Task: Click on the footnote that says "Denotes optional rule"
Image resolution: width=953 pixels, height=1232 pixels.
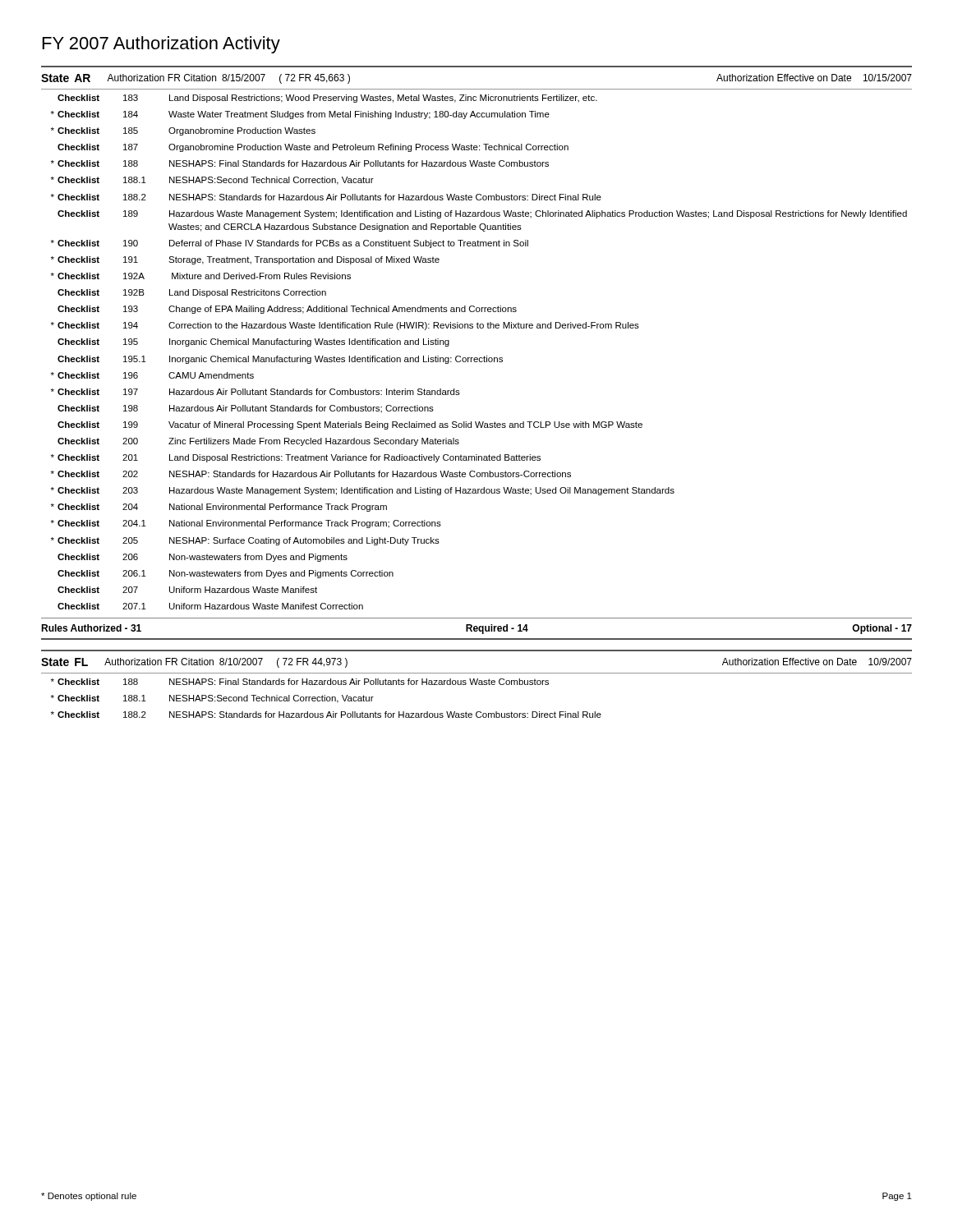Action: pos(89,1196)
